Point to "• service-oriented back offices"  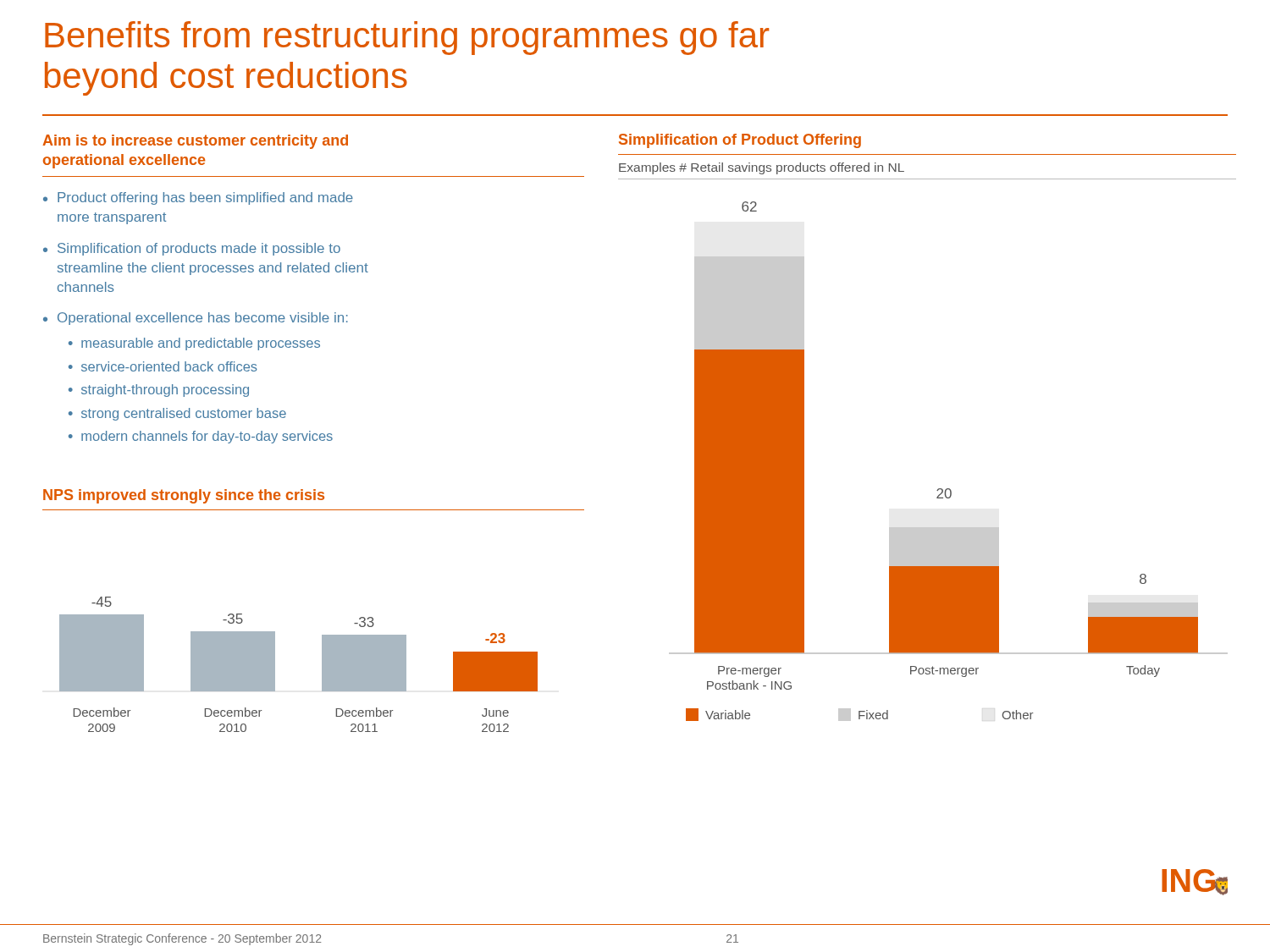click(163, 367)
